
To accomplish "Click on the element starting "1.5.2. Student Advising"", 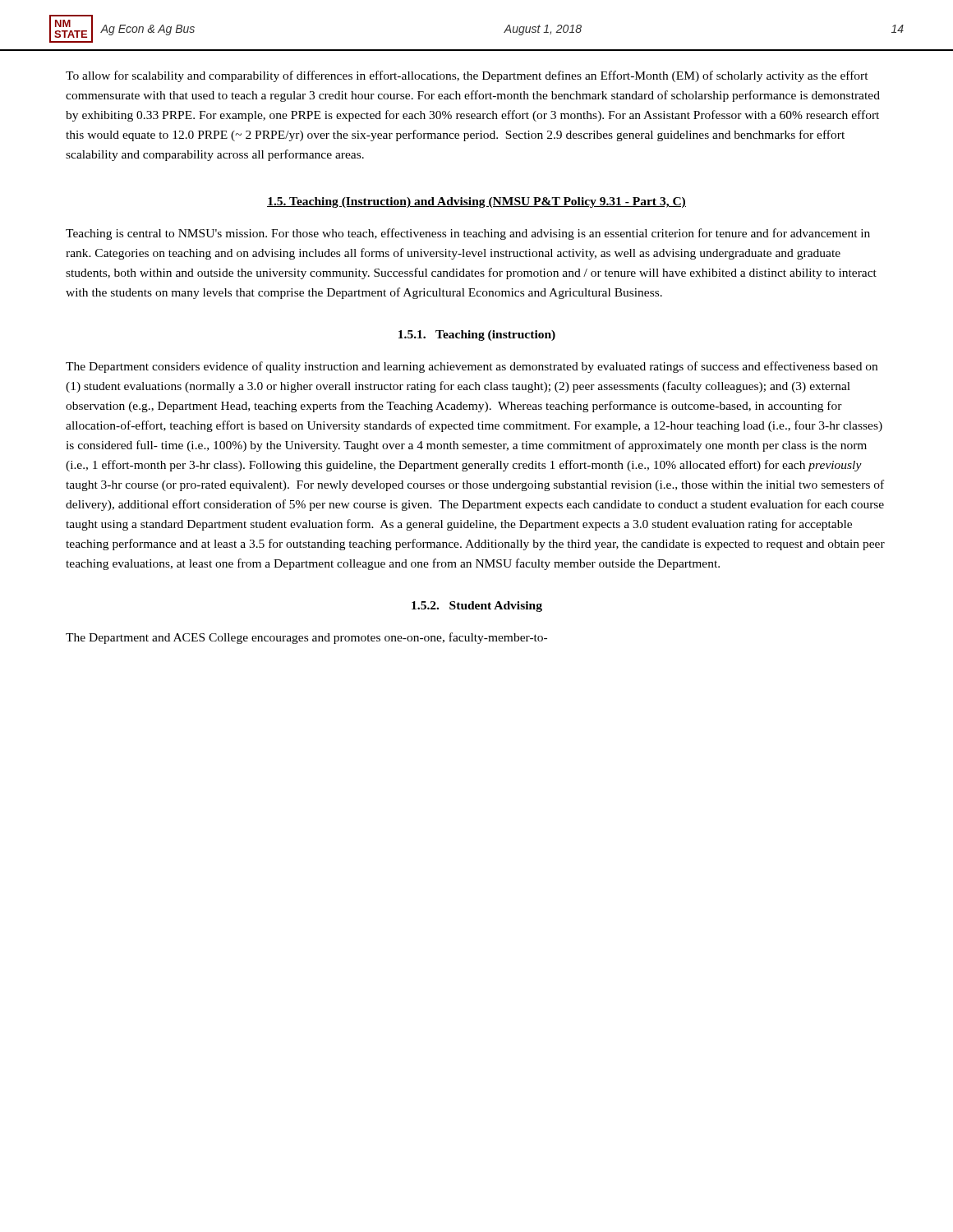I will pyautogui.click(x=476, y=605).
